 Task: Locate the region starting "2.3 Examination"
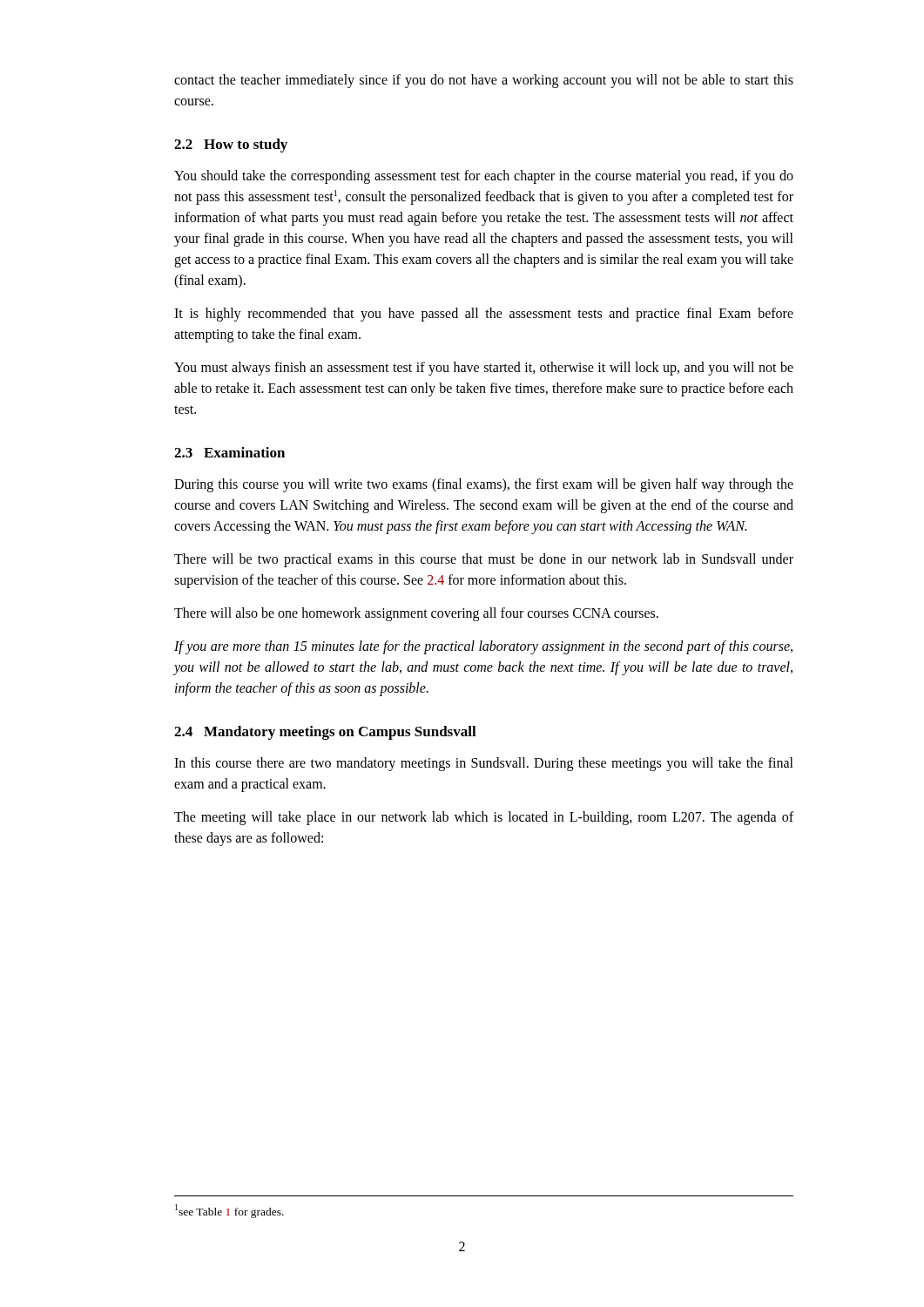229,452
